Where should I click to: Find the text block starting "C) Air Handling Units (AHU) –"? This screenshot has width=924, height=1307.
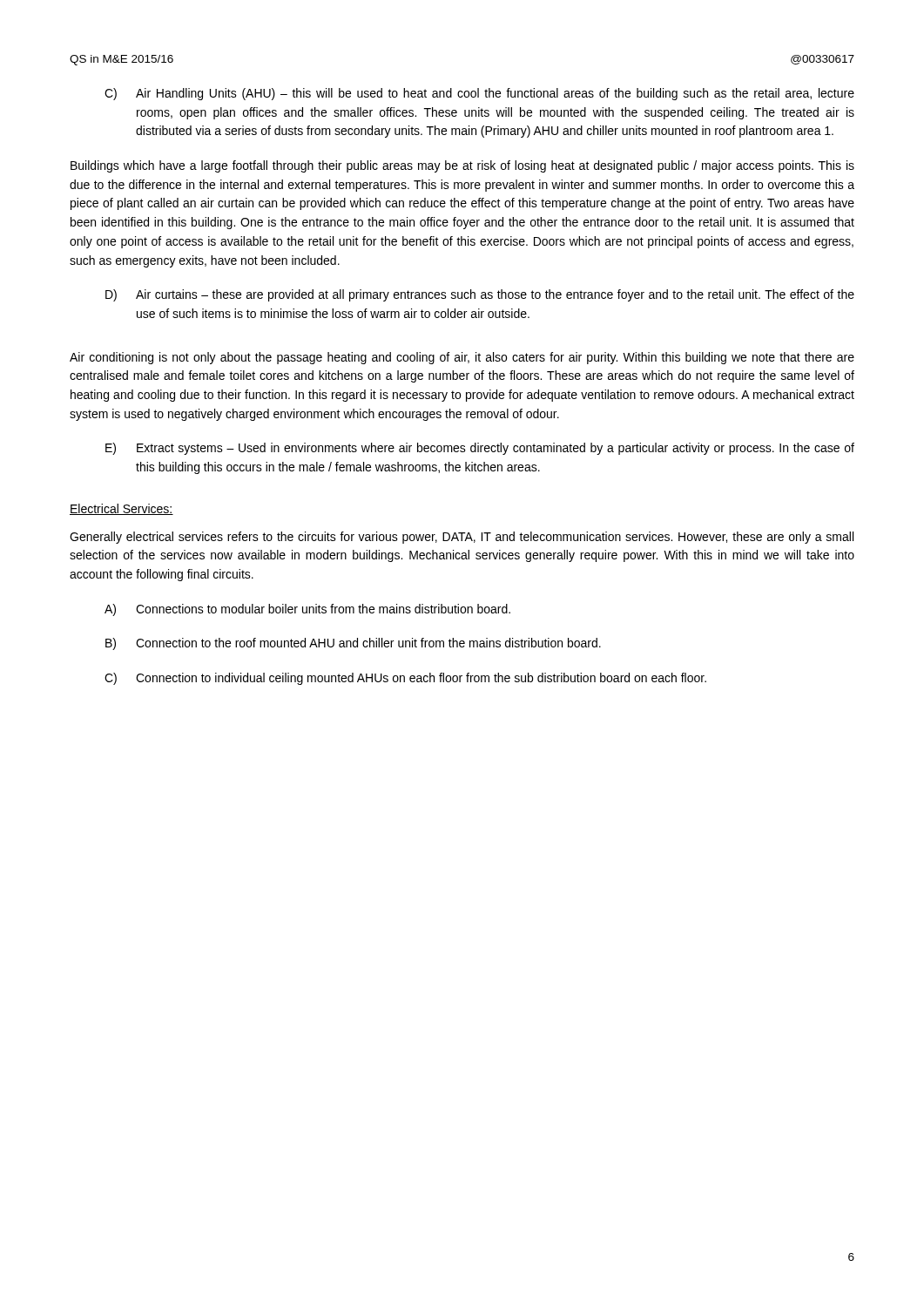479,113
